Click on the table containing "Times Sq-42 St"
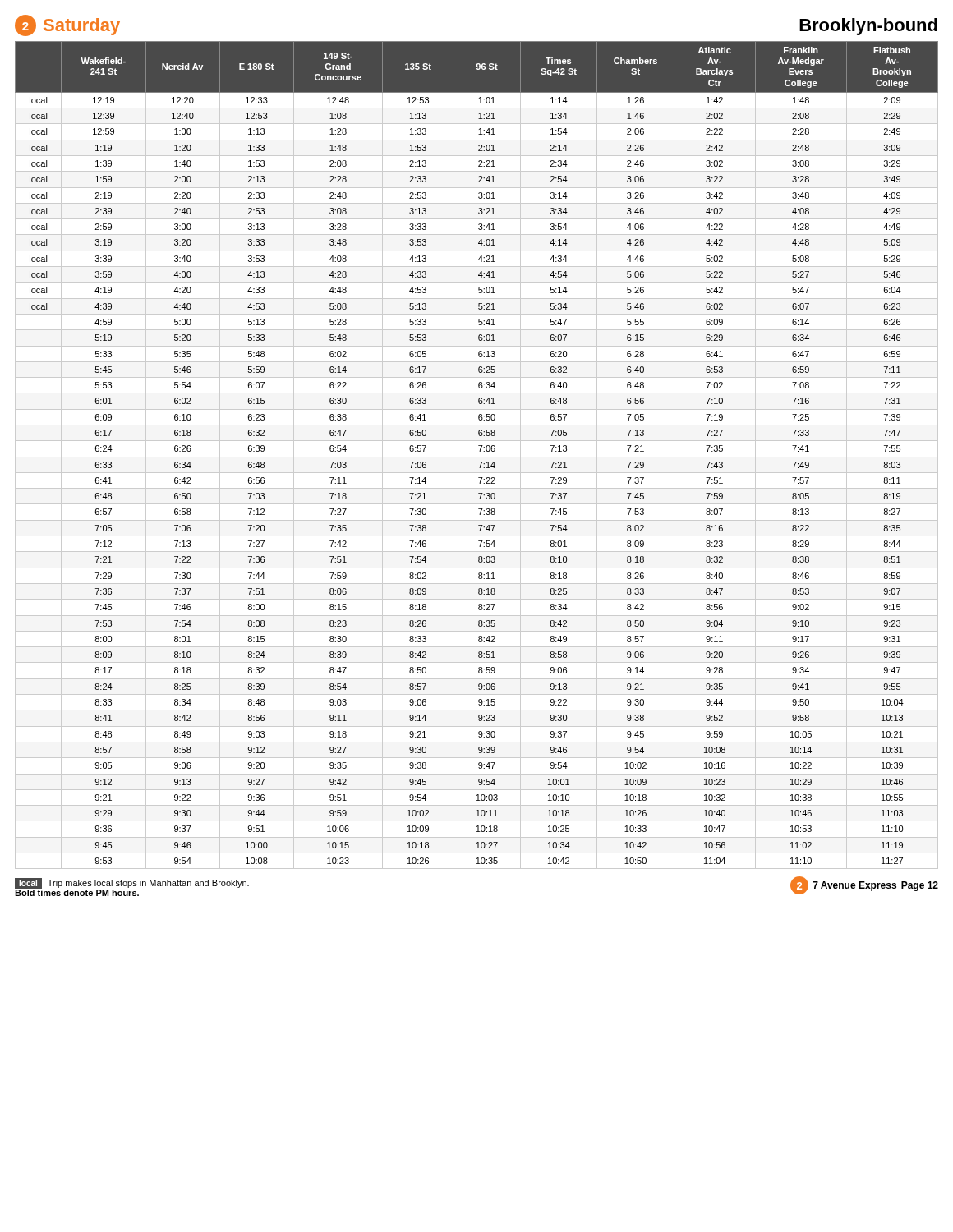Viewport: 953px width, 1232px height. click(476, 455)
